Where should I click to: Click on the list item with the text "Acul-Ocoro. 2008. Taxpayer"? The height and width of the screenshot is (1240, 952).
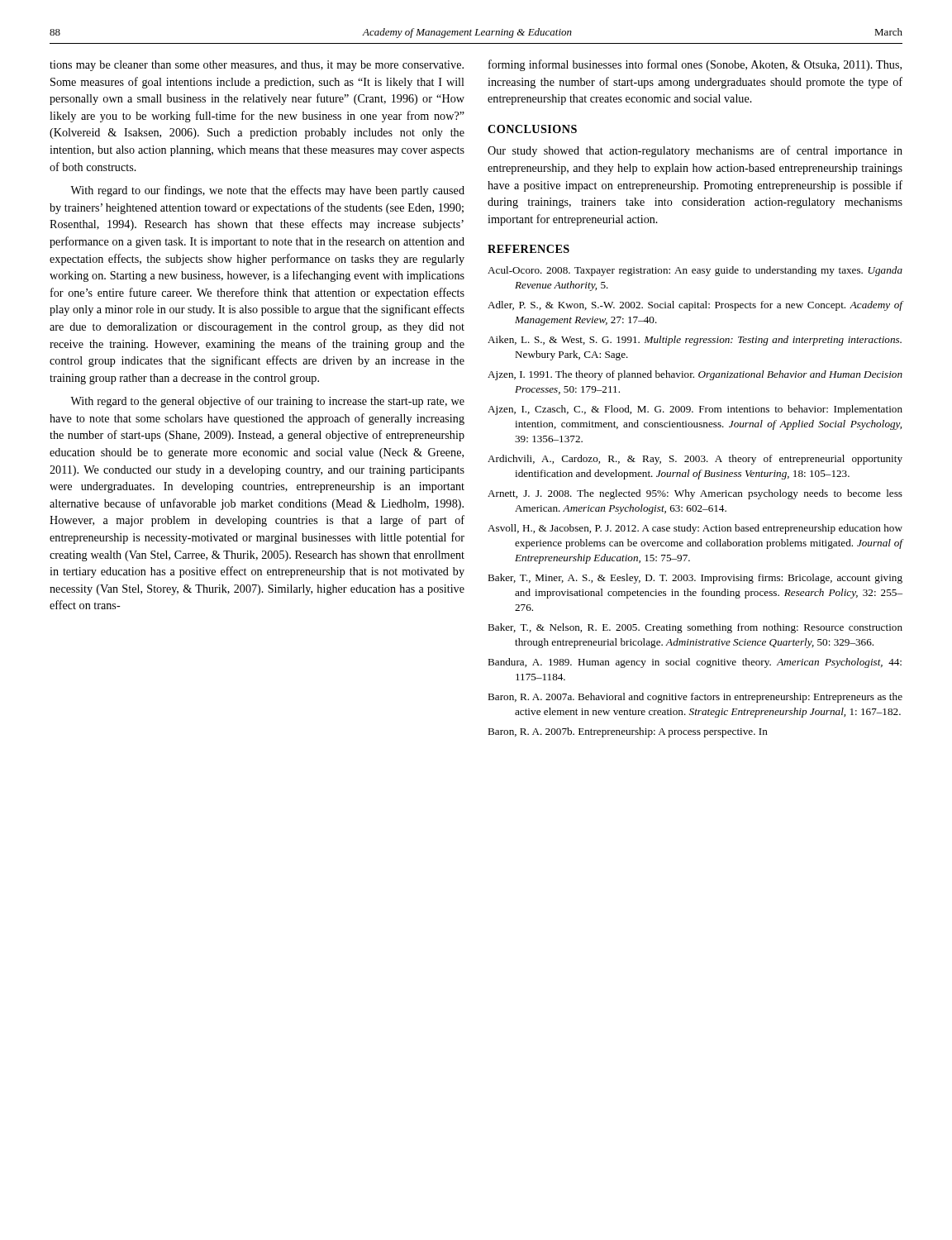[x=695, y=277]
